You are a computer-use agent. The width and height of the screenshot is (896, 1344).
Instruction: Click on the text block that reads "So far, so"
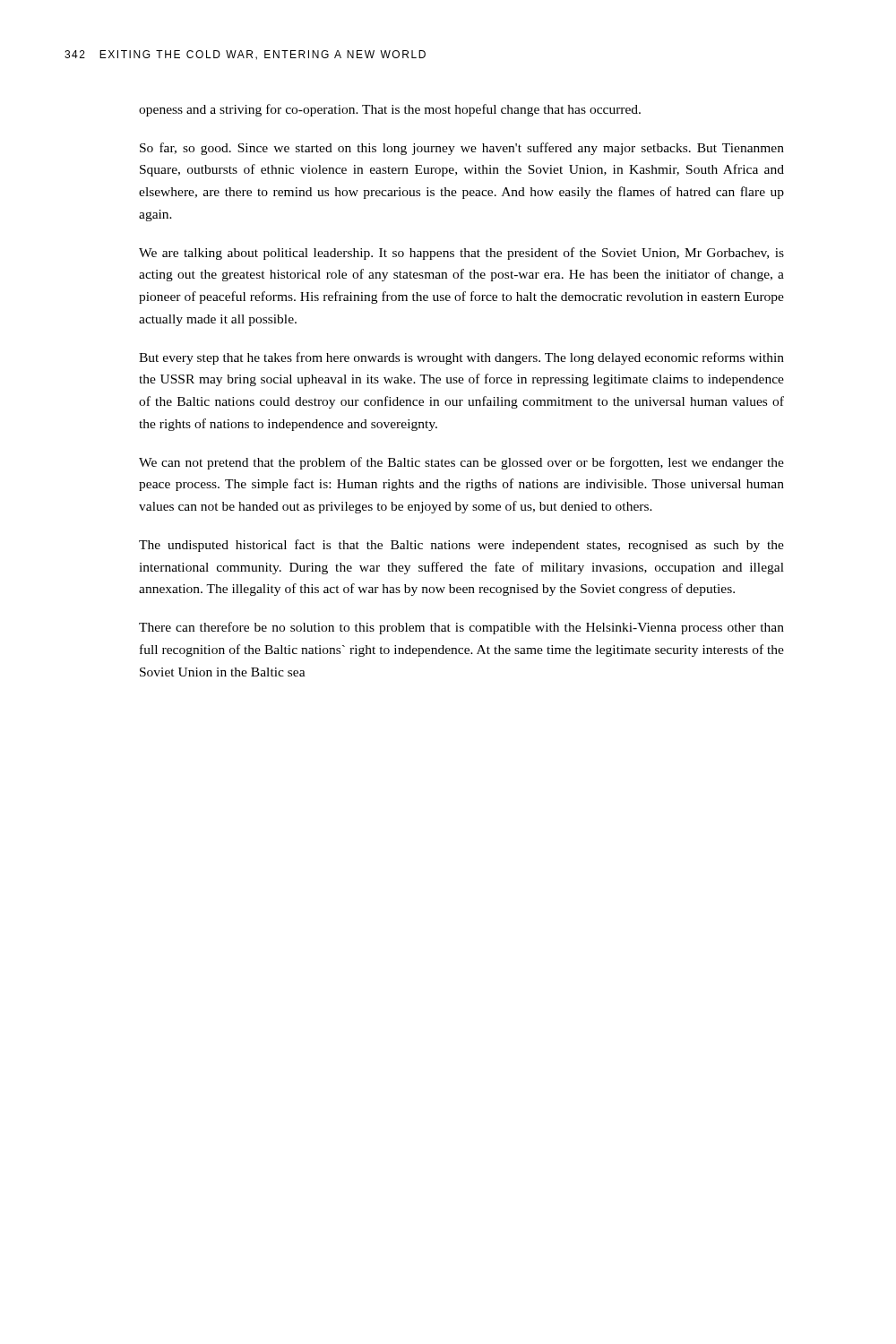(x=461, y=180)
